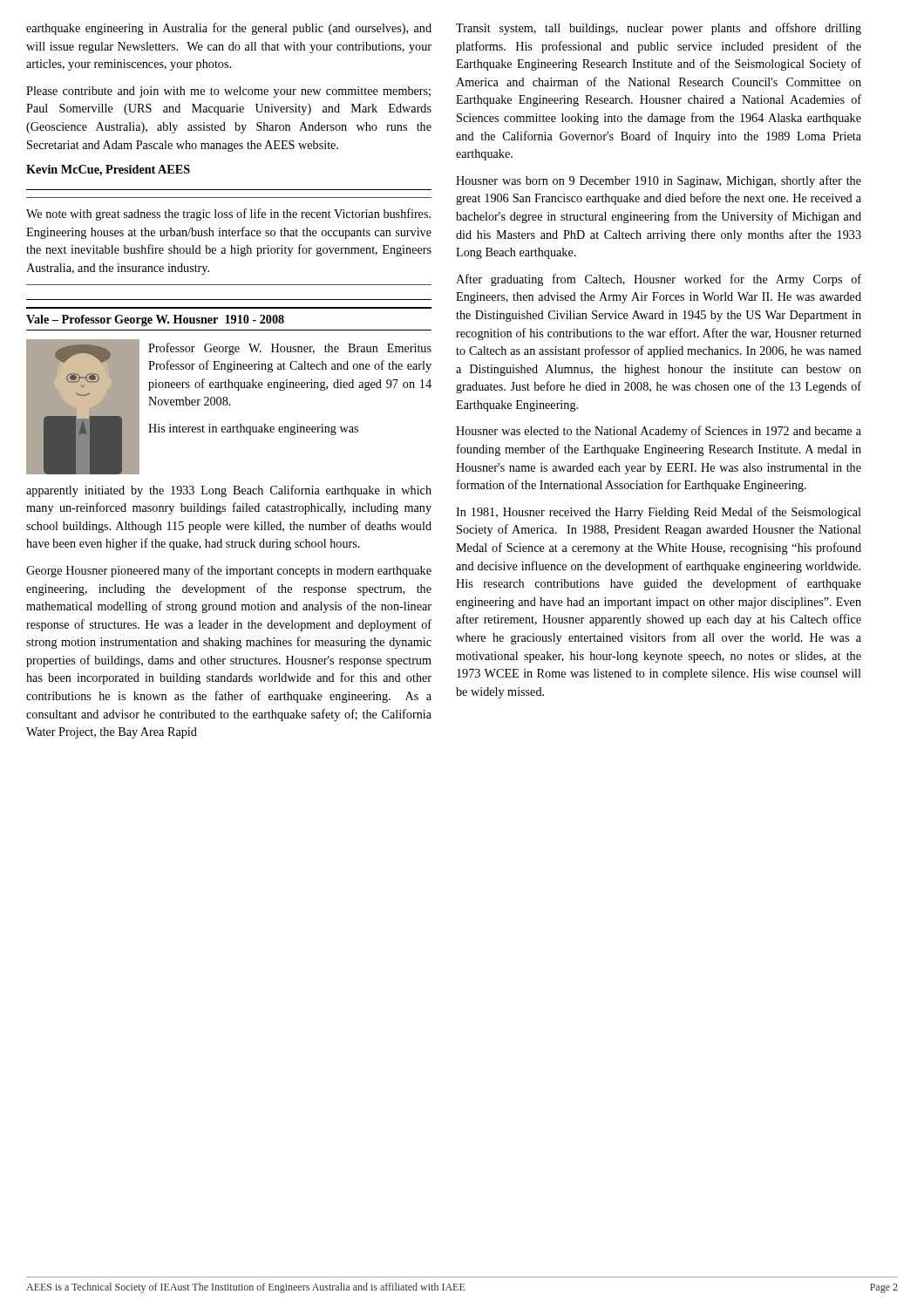Image resolution: width=924 pixels, height=1308 pixels.
Task: Click the passage that begins "Transit system, tall buildings, nuclear"
Action: coord(659,360)
